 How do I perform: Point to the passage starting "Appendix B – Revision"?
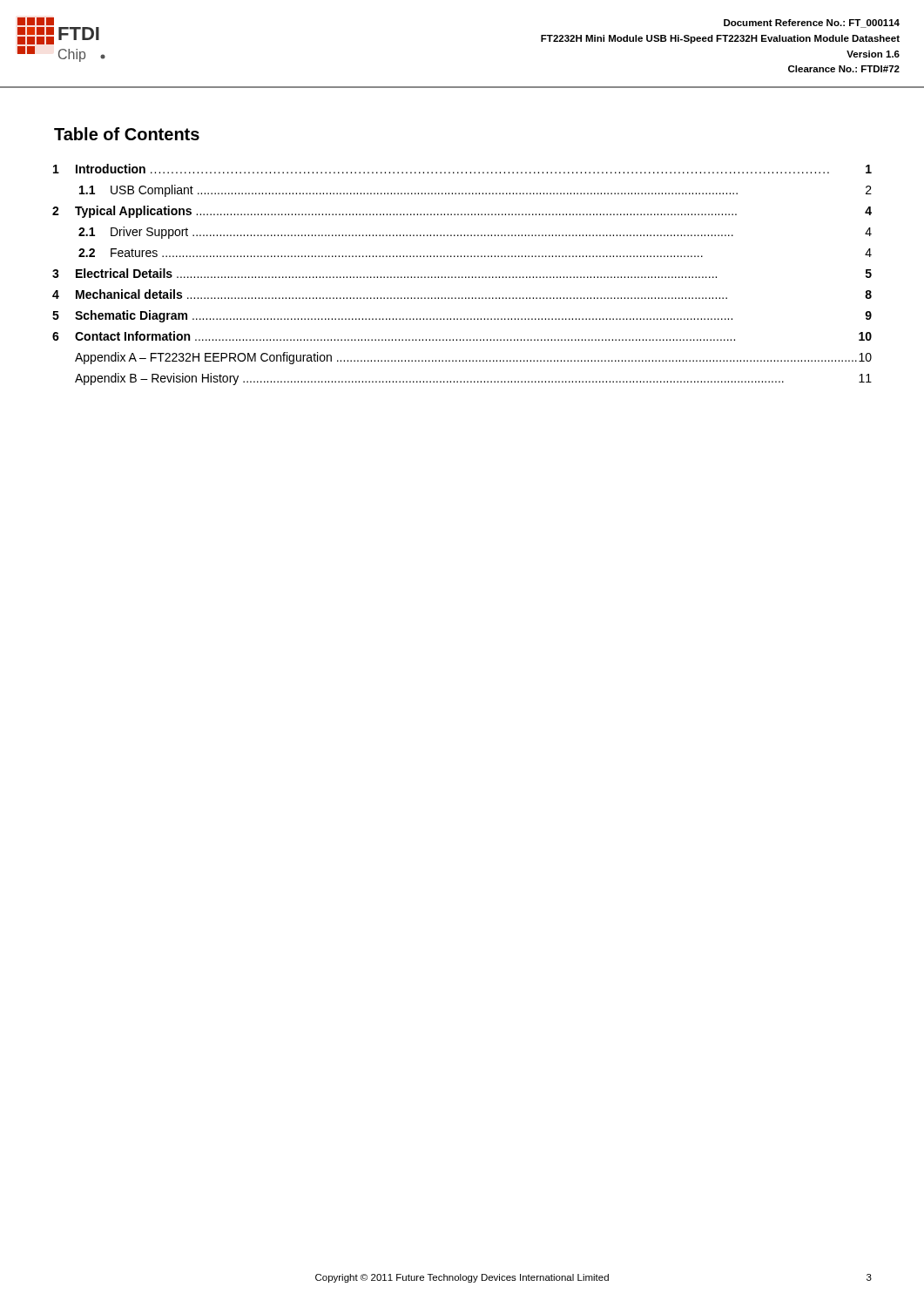click(x=473, y=378)
